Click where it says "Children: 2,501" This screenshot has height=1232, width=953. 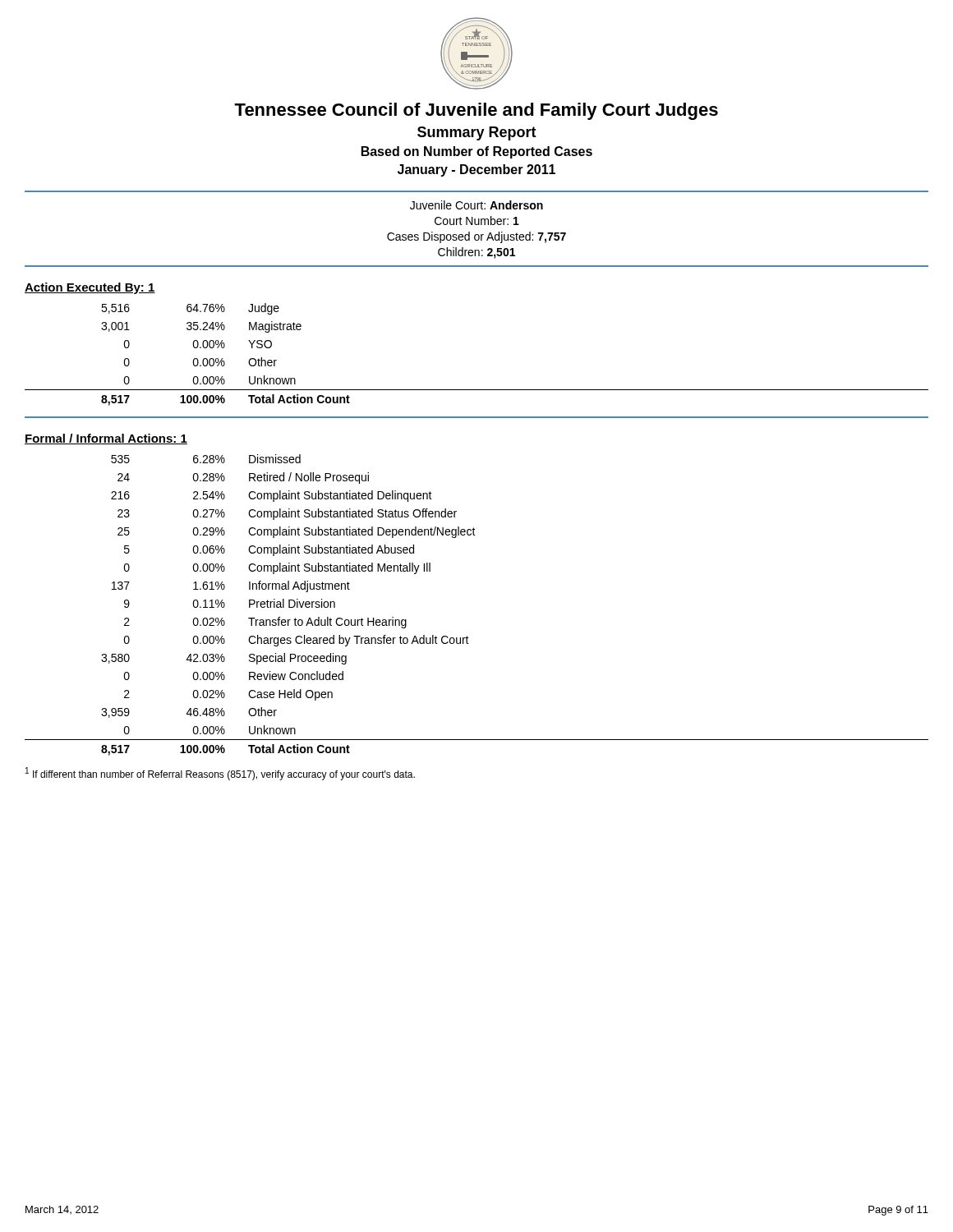476,252
